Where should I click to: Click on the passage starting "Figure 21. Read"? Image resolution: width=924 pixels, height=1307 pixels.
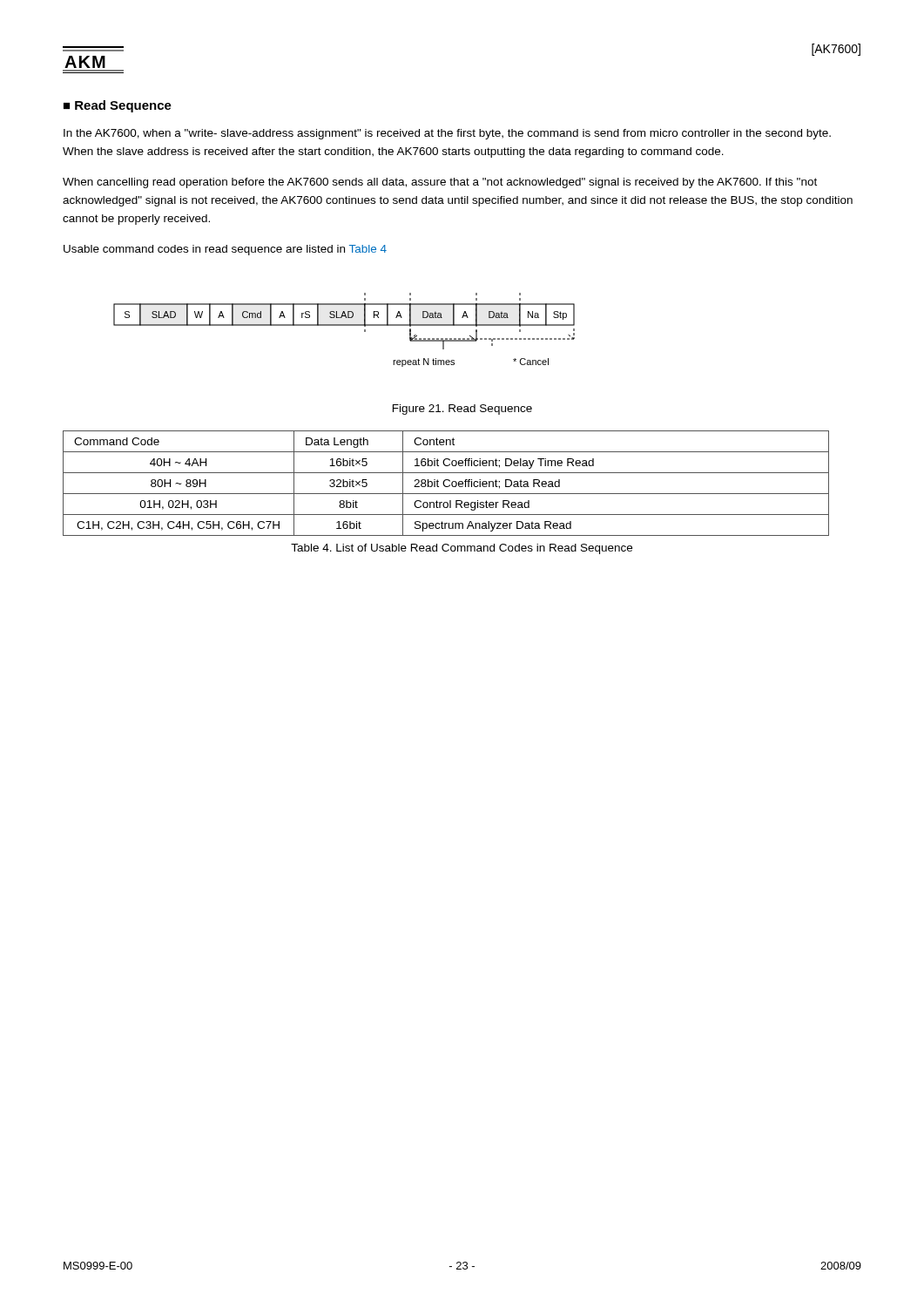[x=462, y=408]
